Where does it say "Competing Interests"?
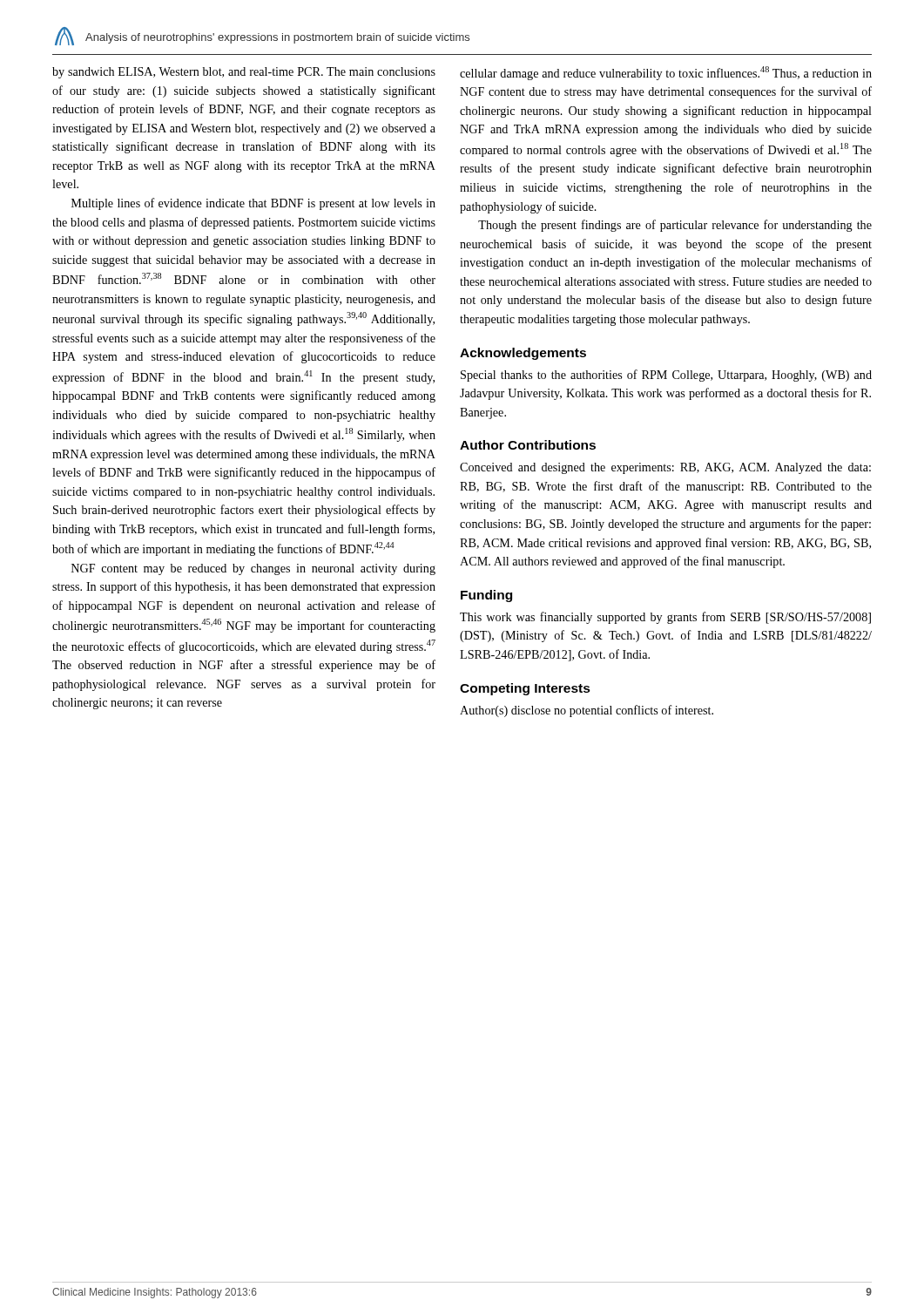The image size is (924, 1307). (x=525, y=687)
